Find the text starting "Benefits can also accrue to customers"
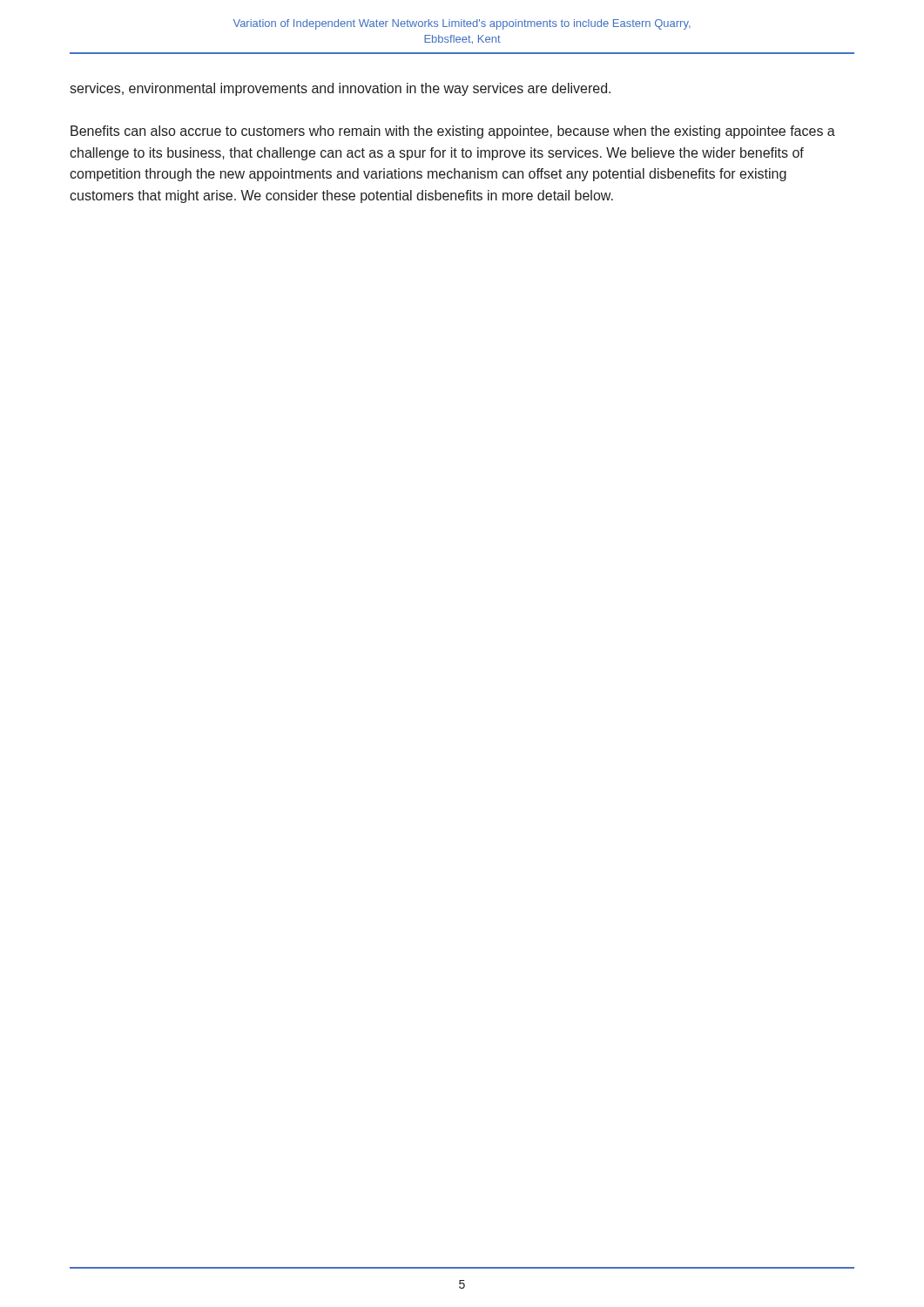 click(452, 163)
